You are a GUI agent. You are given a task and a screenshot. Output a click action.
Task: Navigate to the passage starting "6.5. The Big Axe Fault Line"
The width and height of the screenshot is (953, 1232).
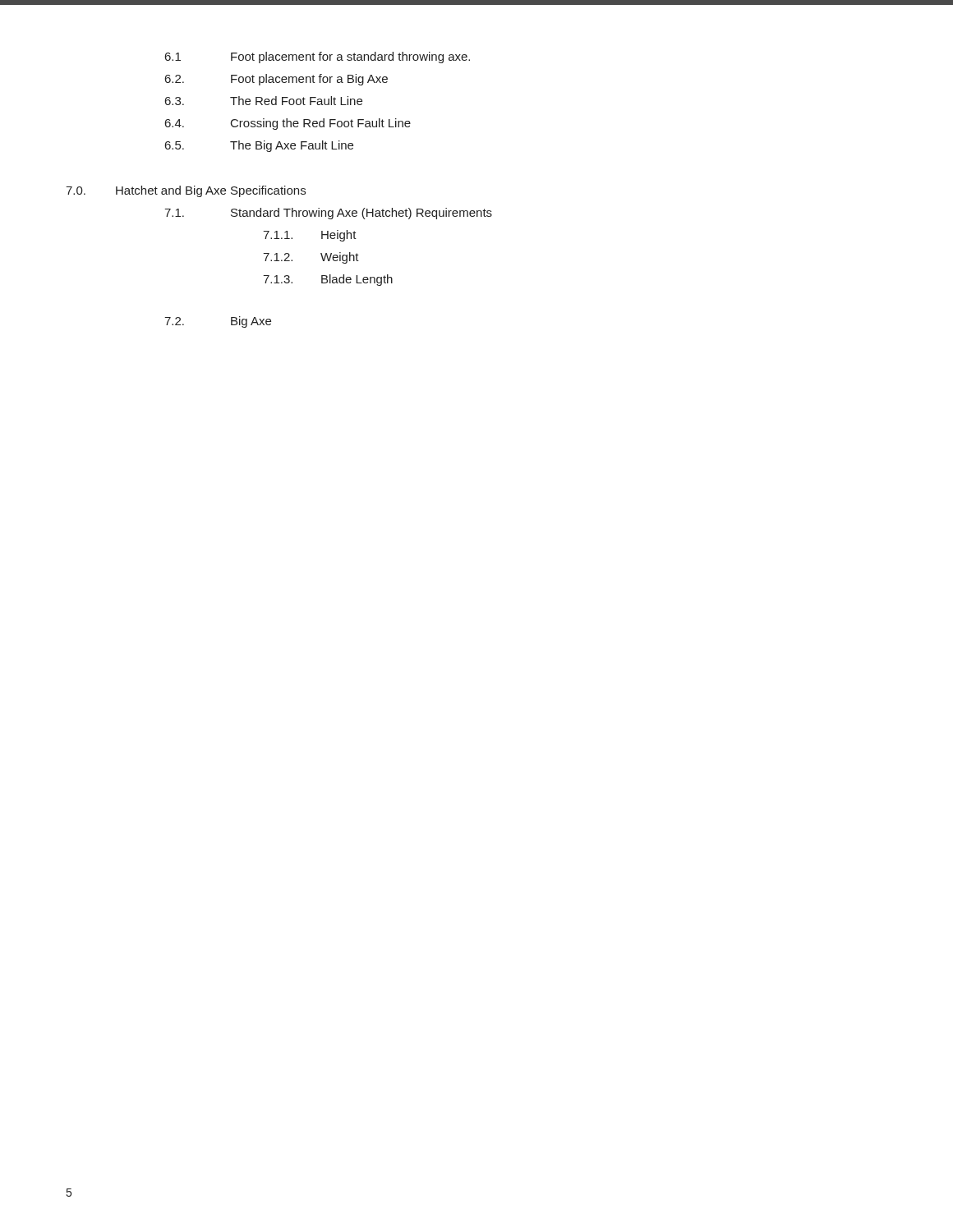point(259,145)
